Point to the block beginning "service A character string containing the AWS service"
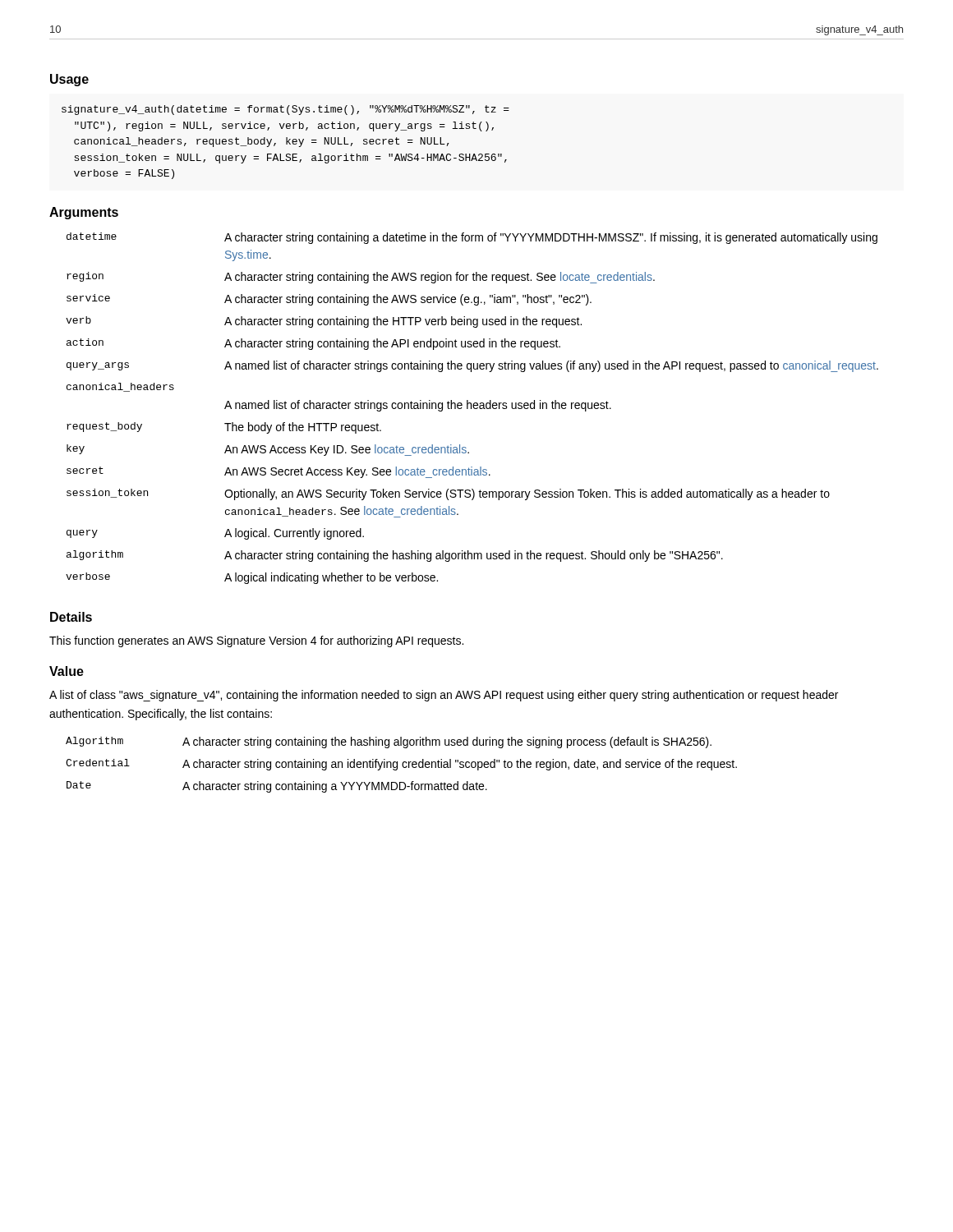Image resolution: width=953 pixels, height=1232 pixels. tap(476, 299)
